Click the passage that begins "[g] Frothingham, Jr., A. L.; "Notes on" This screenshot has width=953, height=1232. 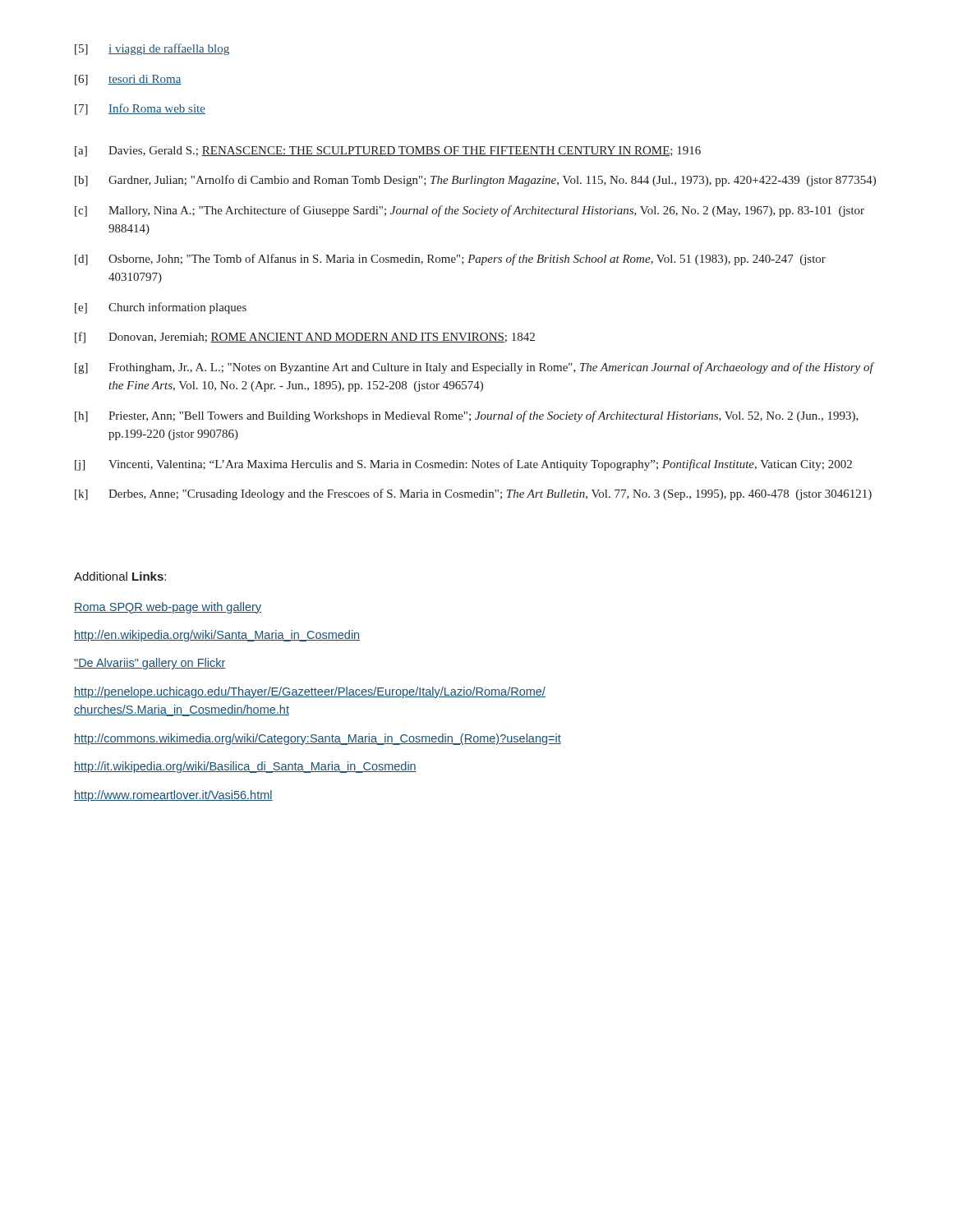click(476, 376)
